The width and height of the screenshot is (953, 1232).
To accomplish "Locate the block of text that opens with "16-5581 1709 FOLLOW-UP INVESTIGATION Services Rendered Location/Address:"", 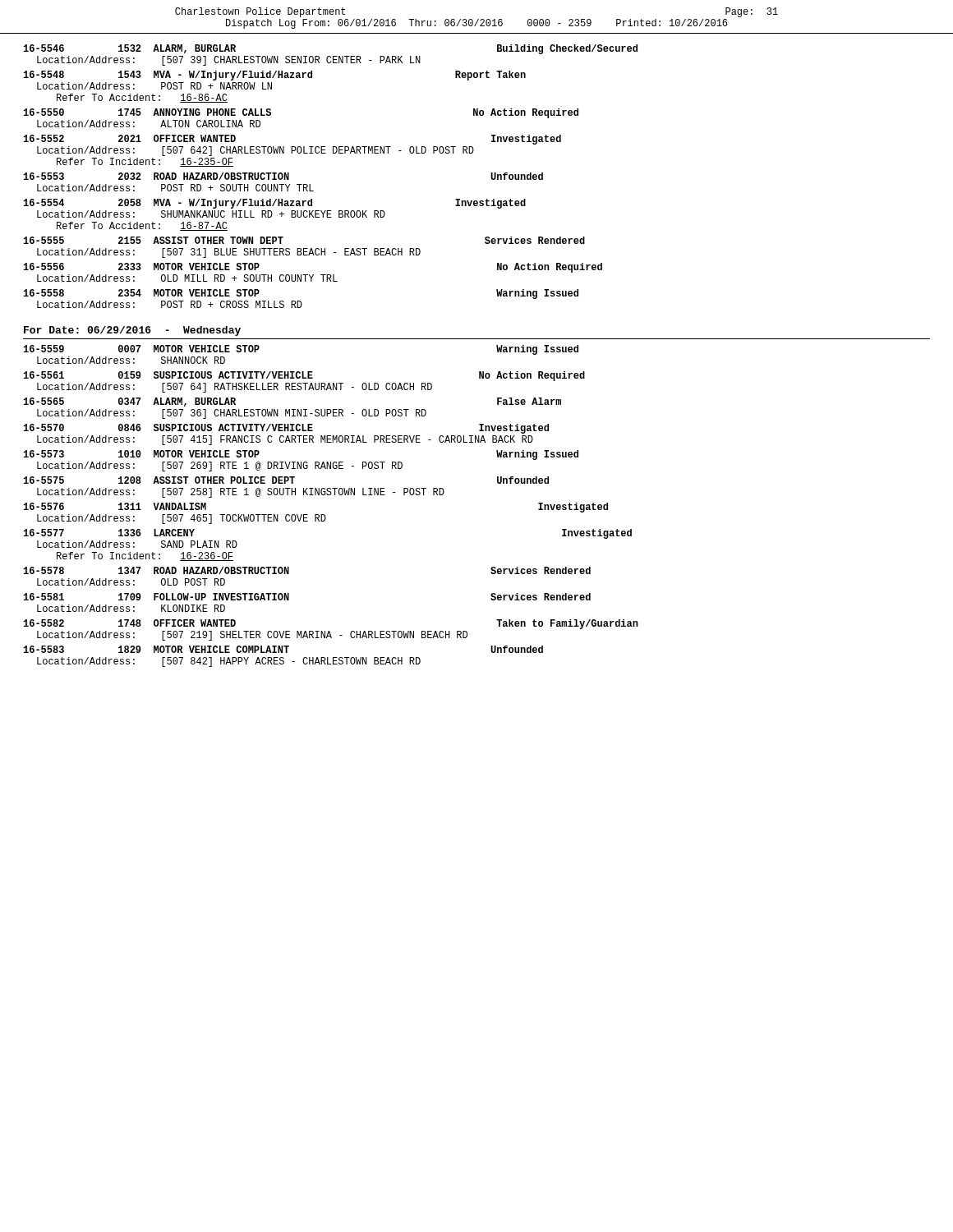I will point(43,597).
